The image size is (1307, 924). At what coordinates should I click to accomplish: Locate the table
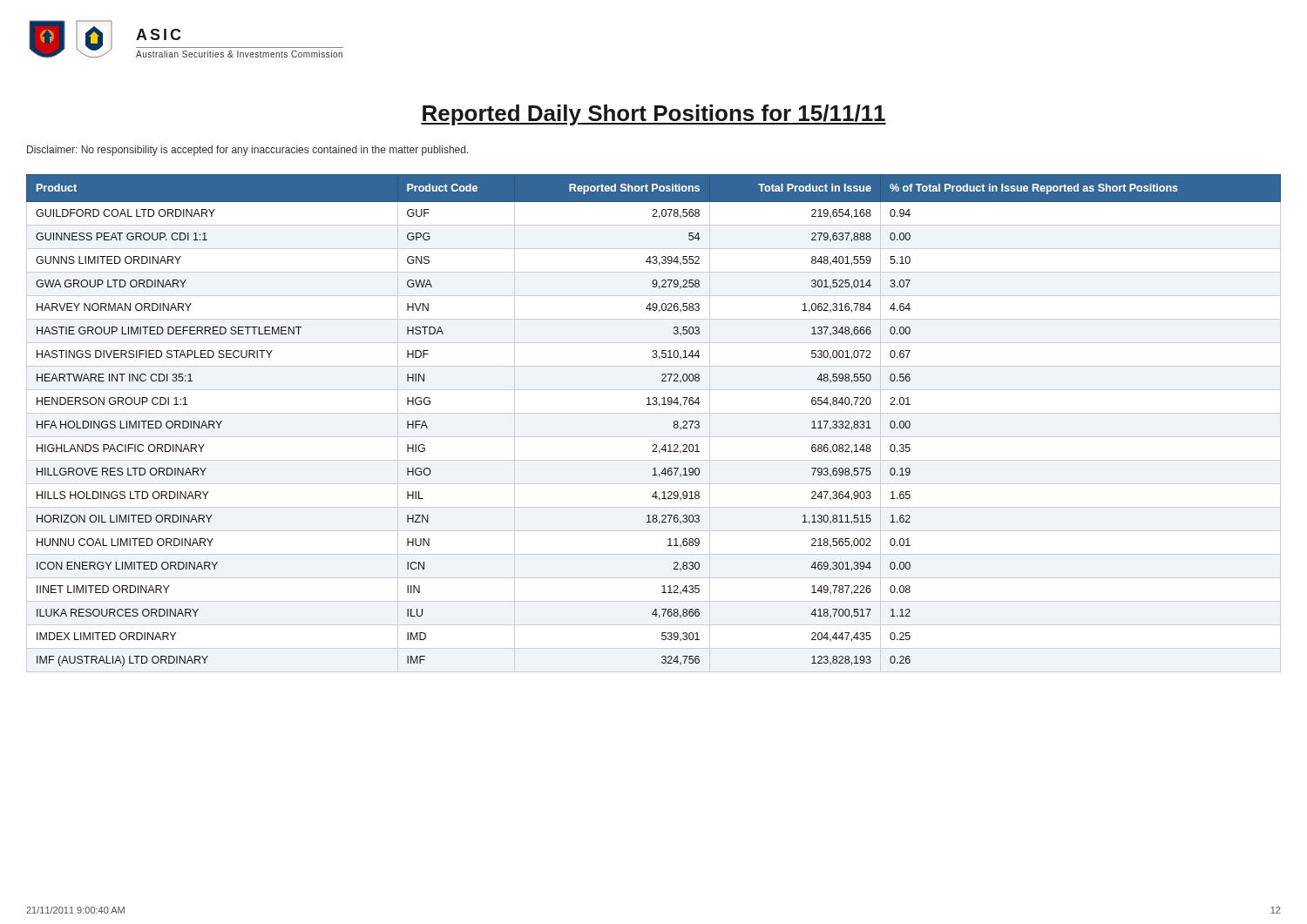(654, 527)
